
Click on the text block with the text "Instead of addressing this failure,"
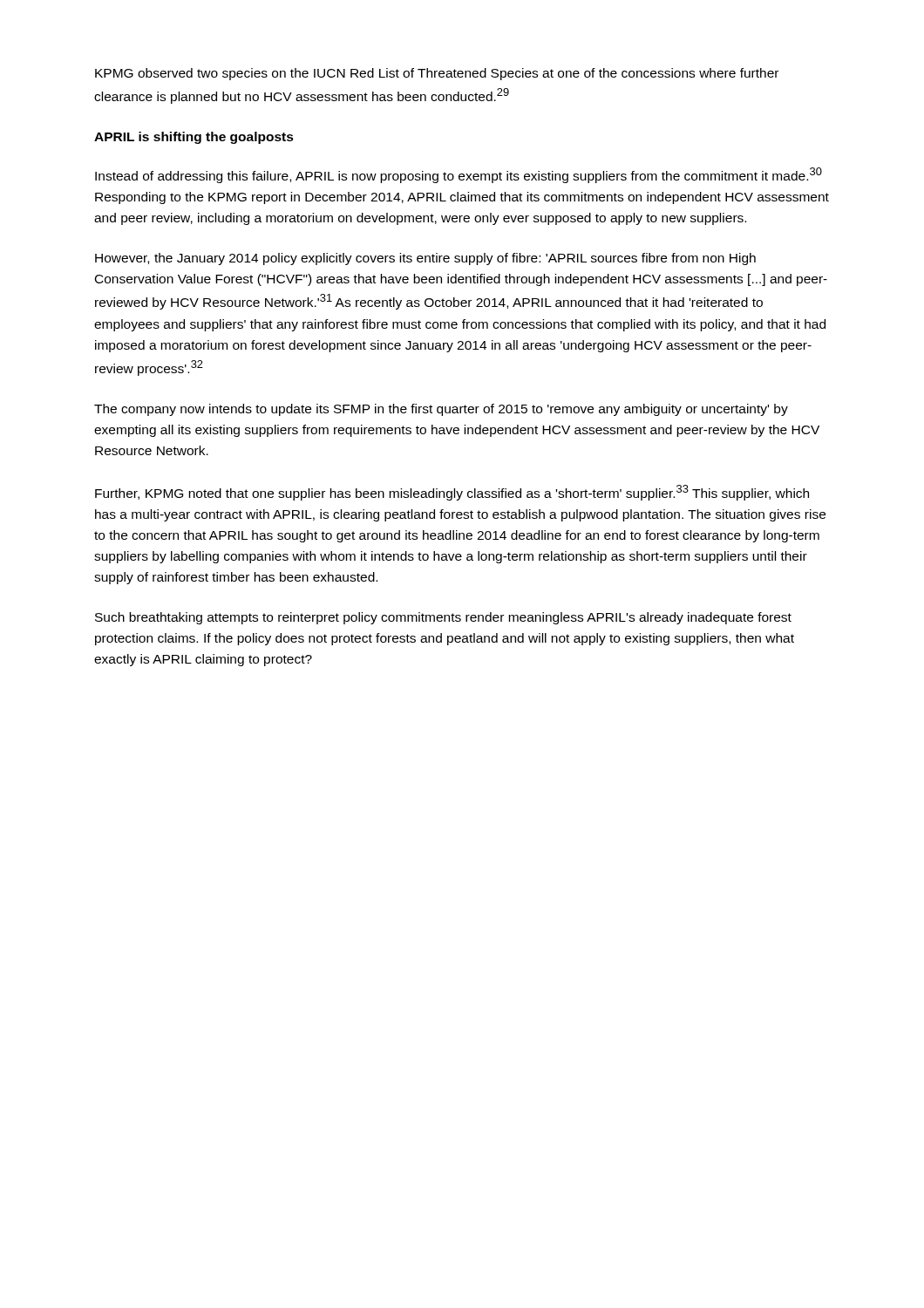pyautogui.click(x=462, y=195)
